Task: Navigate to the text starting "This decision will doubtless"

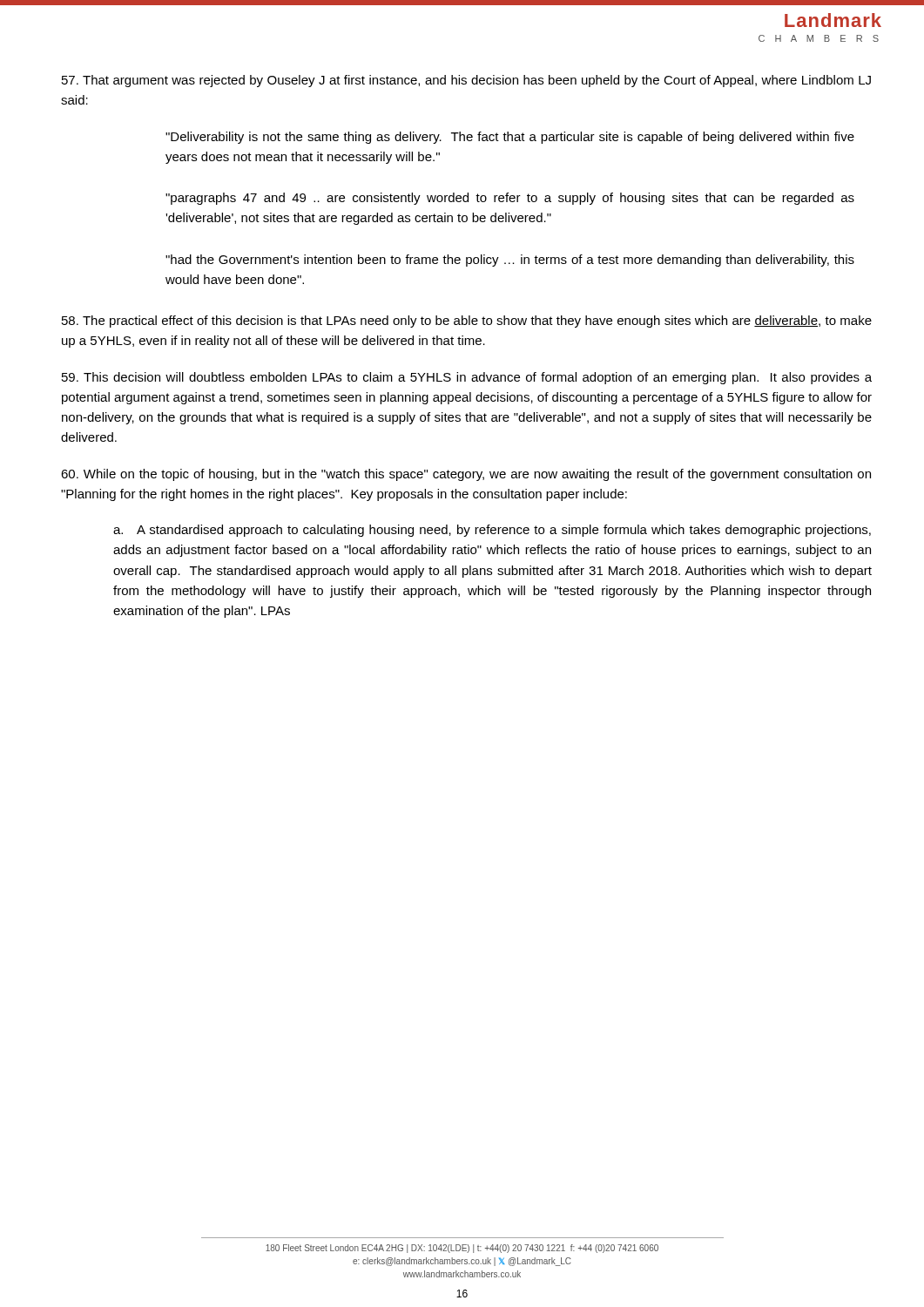Action: click(466, 407)
